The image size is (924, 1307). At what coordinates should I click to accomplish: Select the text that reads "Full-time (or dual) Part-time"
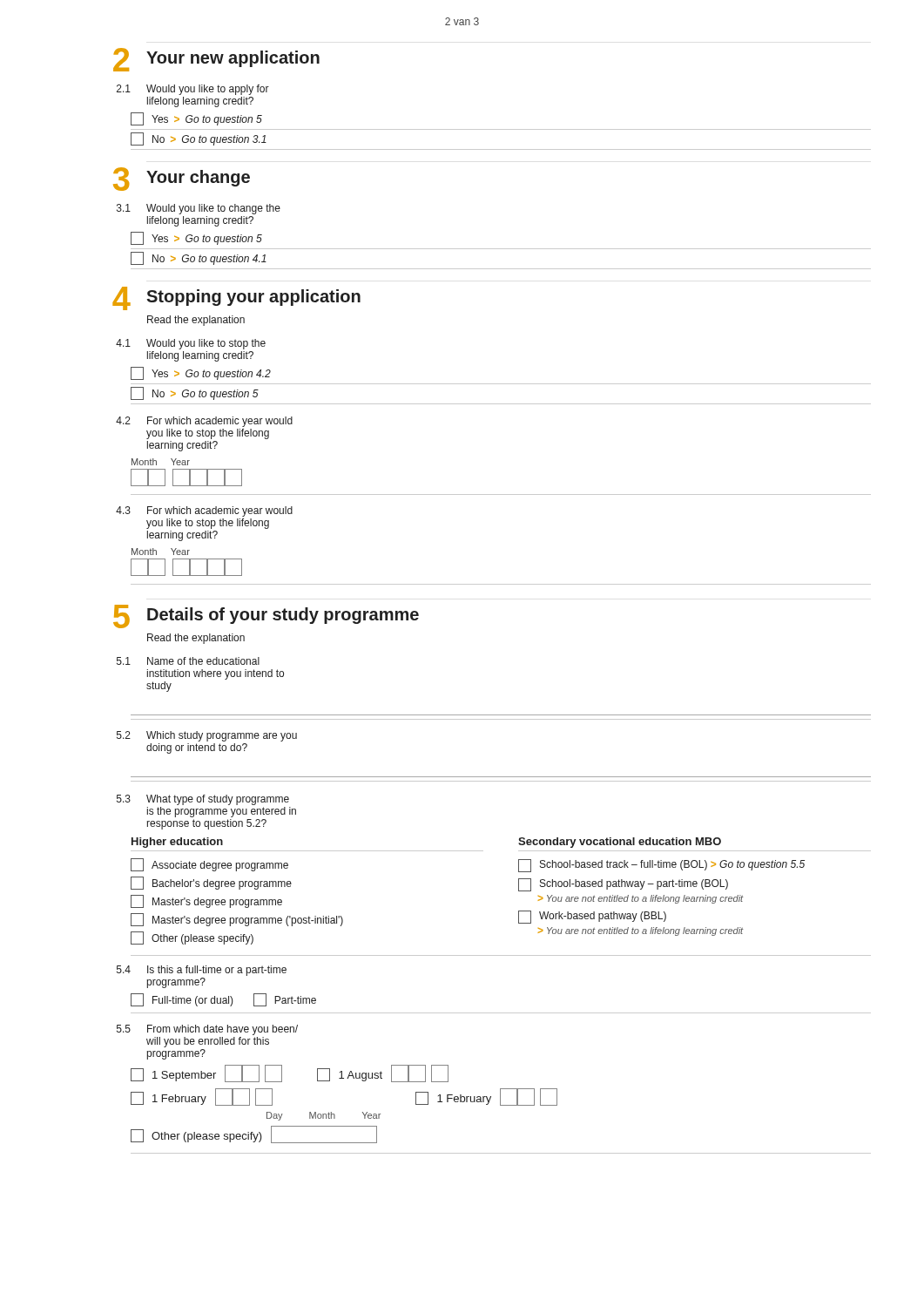(501, 1003)
